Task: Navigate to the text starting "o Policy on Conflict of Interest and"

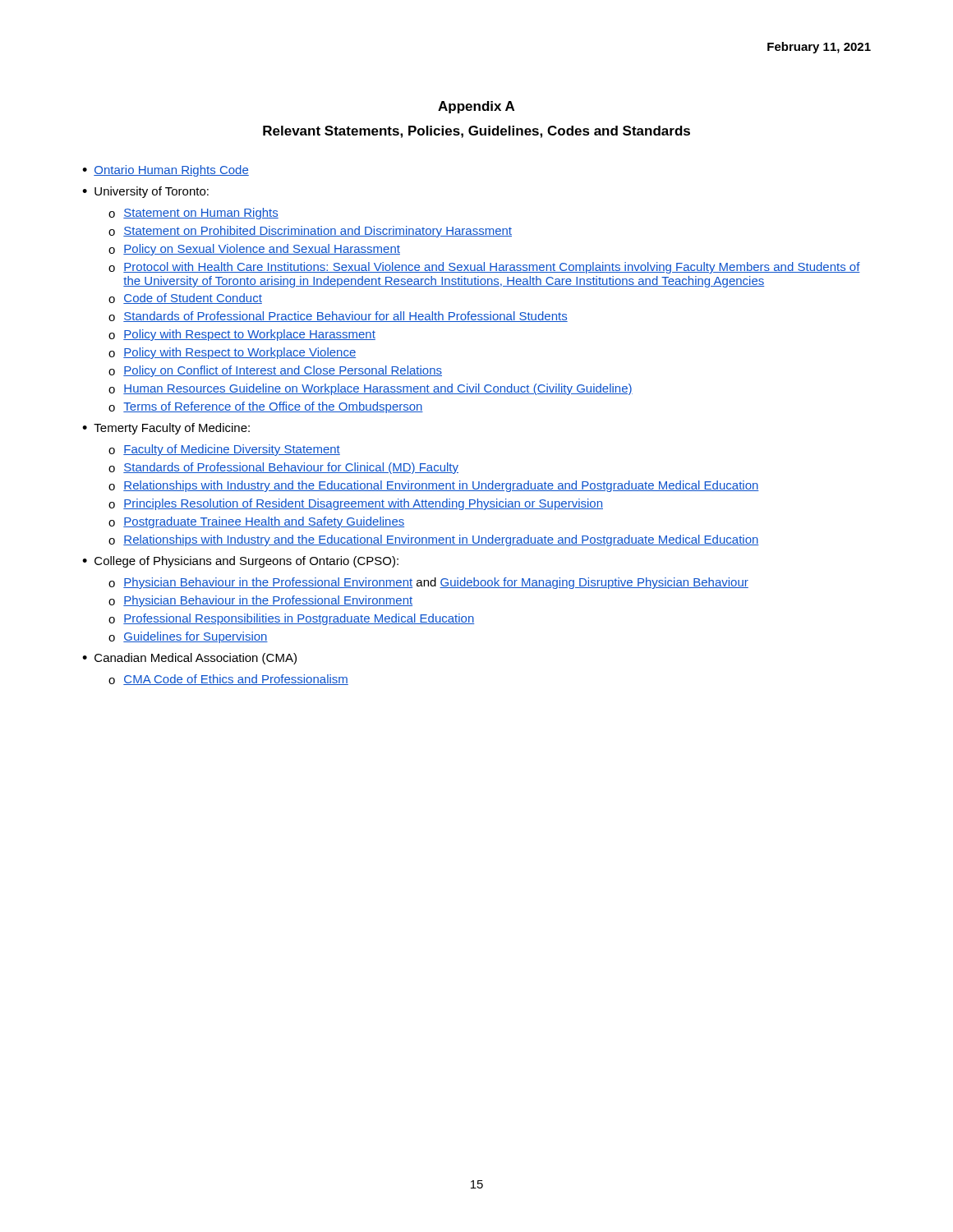Action: 275,371
